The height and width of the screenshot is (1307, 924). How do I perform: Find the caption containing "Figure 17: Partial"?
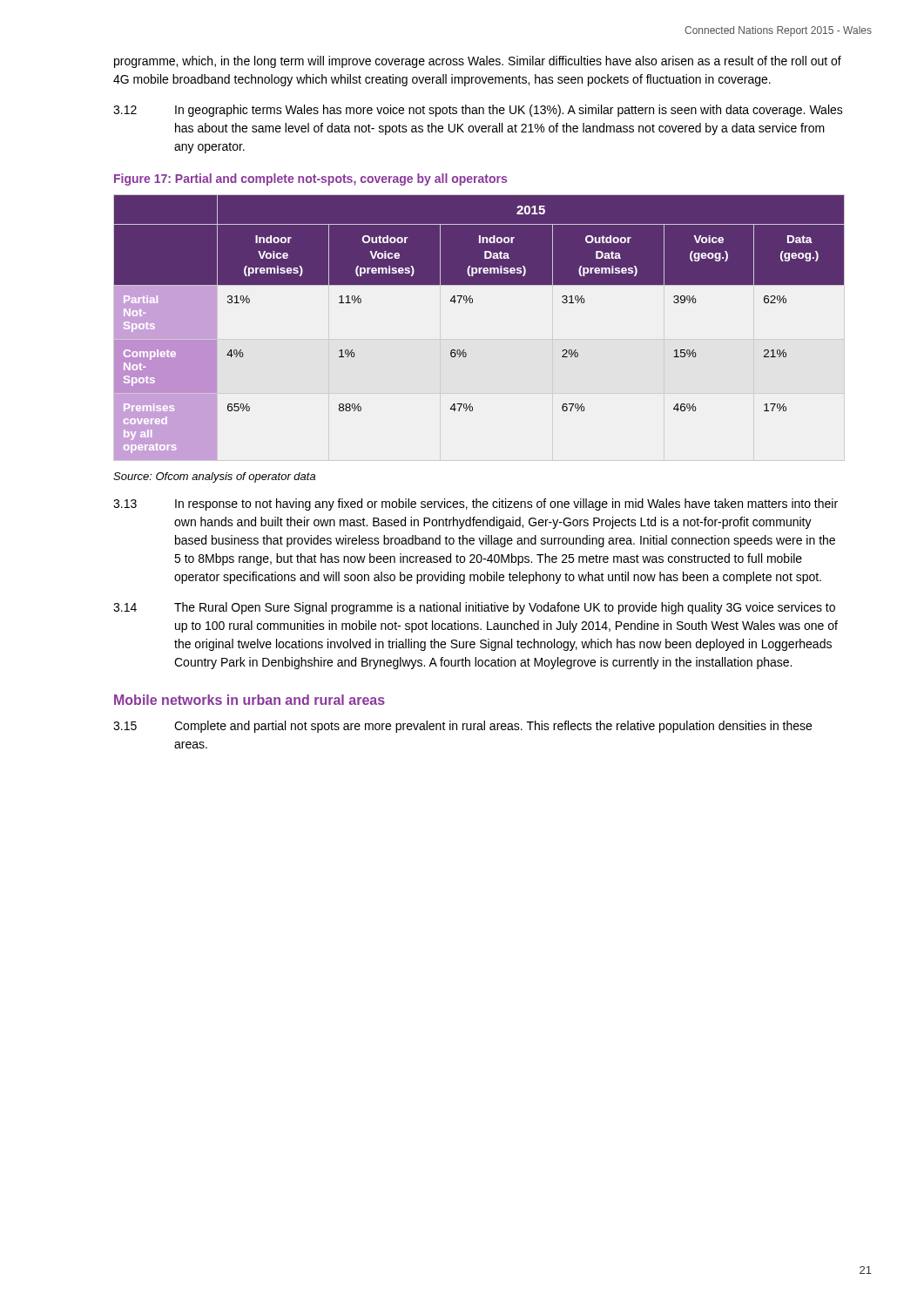point(310,179)
